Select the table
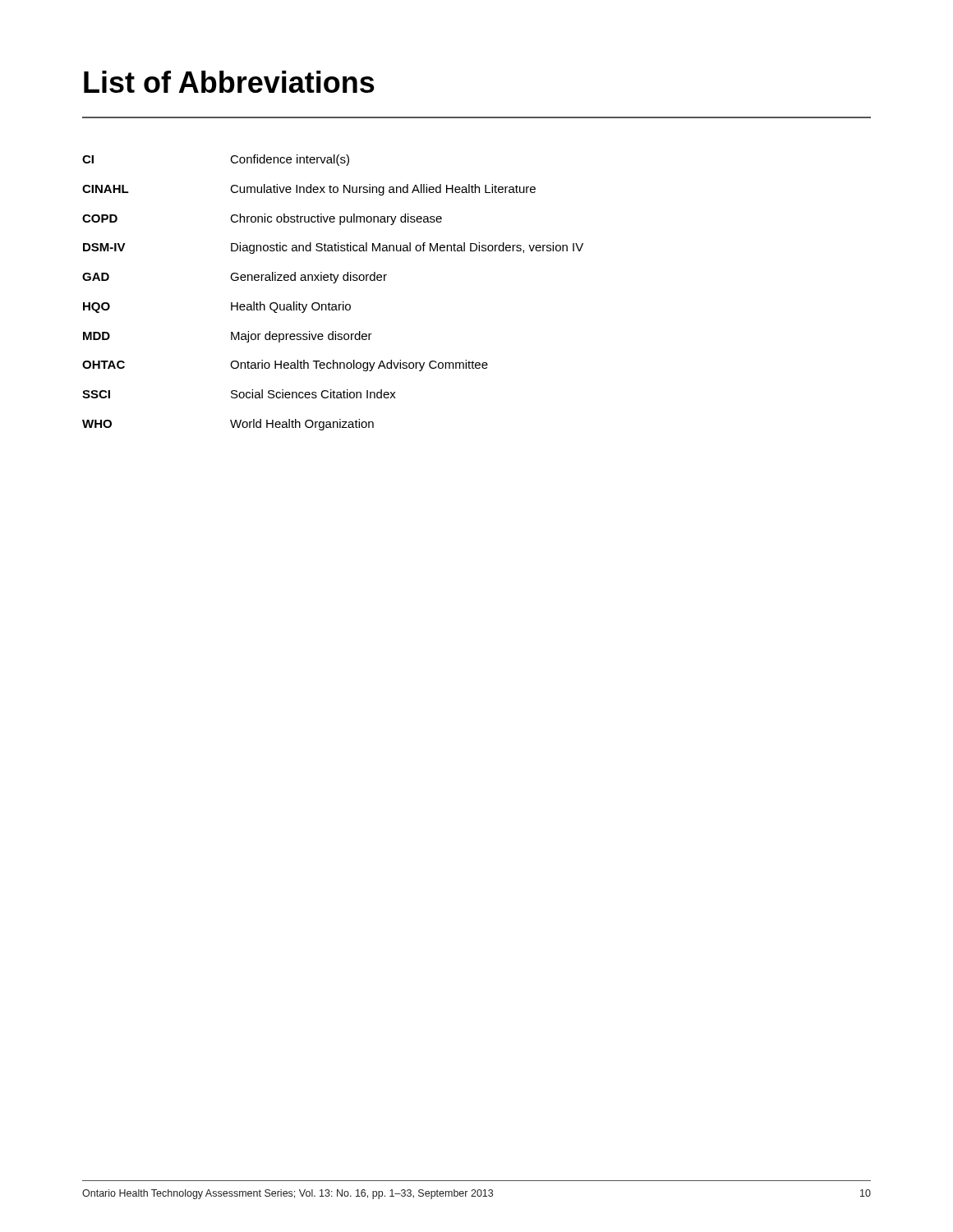Viewport: 953px width, 1232px height. pyautogui.click(x=476, y=291)
